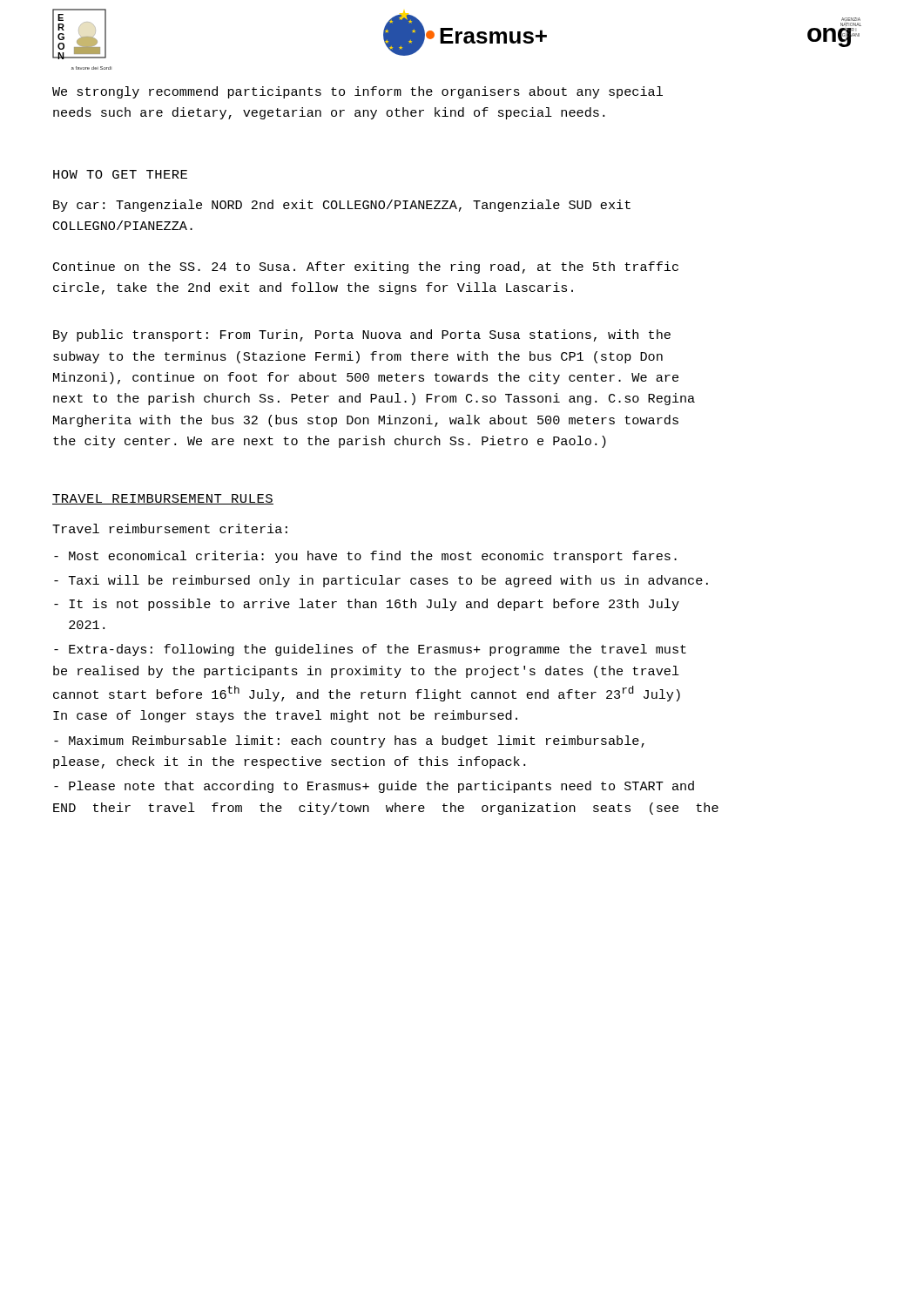
Task: Locate the text block starting "TRAVEL REIMBURSEMENT RULES"
Action: pyautogui.click(x=163, y=500)
